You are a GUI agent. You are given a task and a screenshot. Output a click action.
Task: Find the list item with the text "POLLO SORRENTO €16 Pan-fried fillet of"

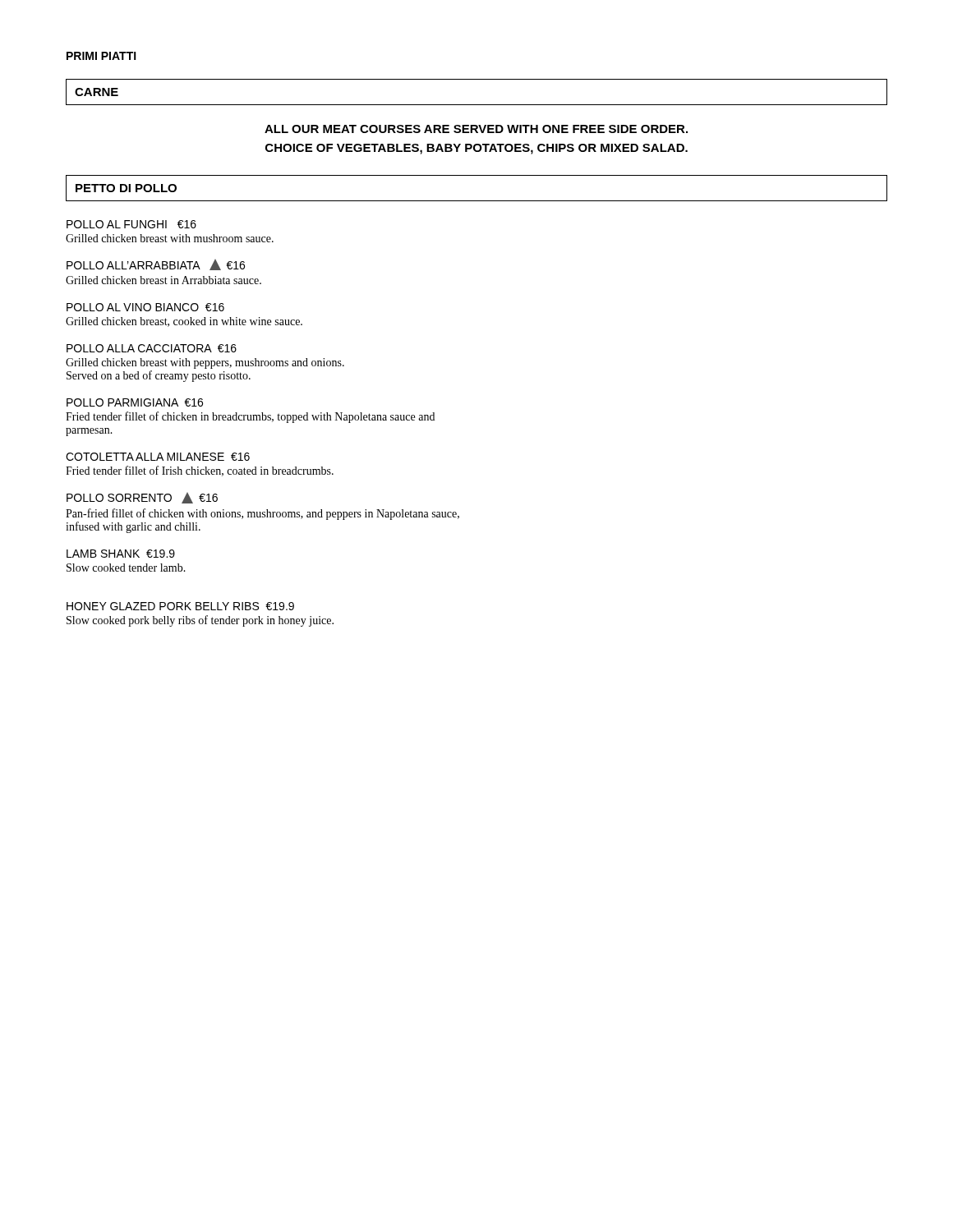(x=142, y=498)
